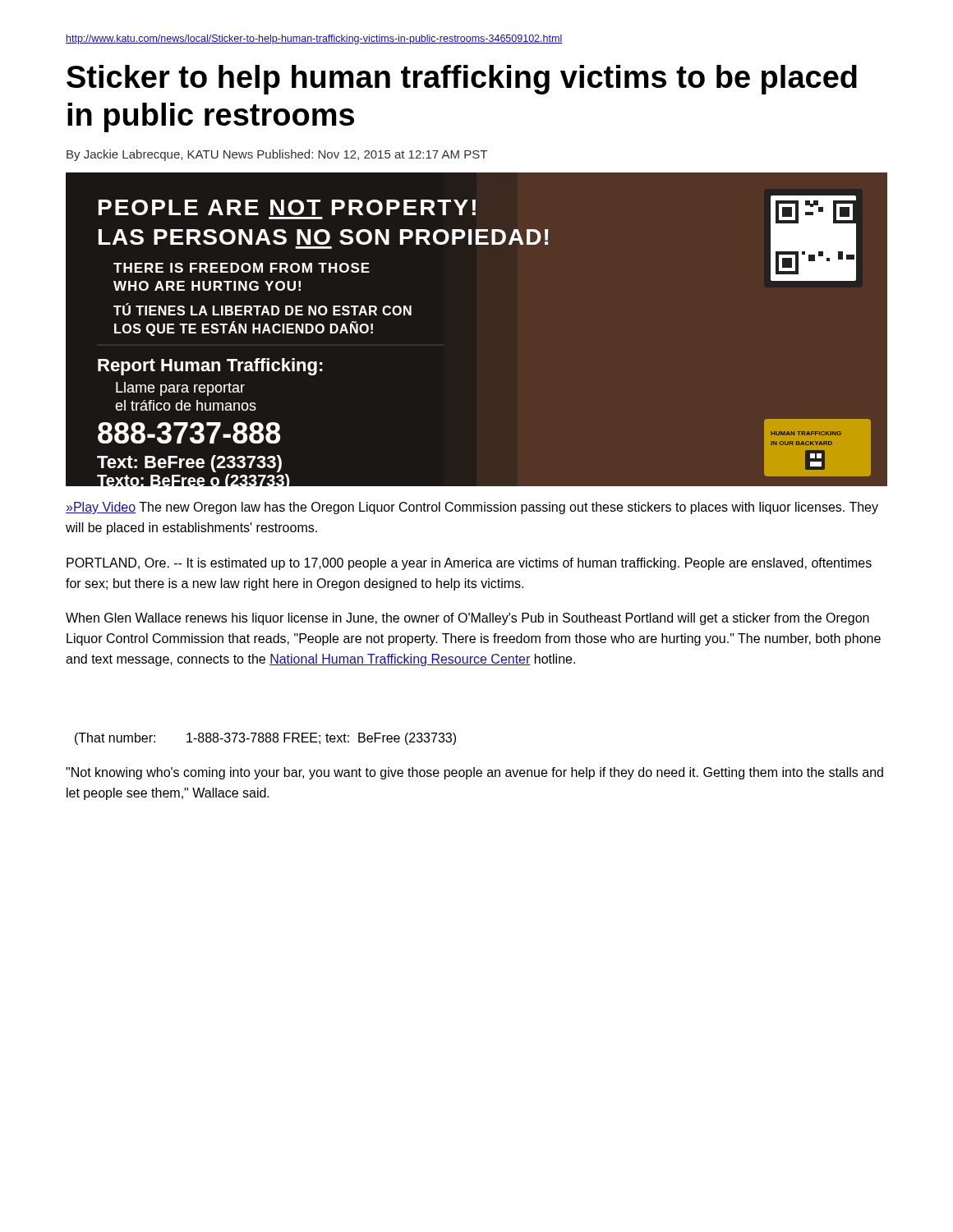Click on the photo
The height and width of the screenshot is (1232, 953).
coord(476,329)
